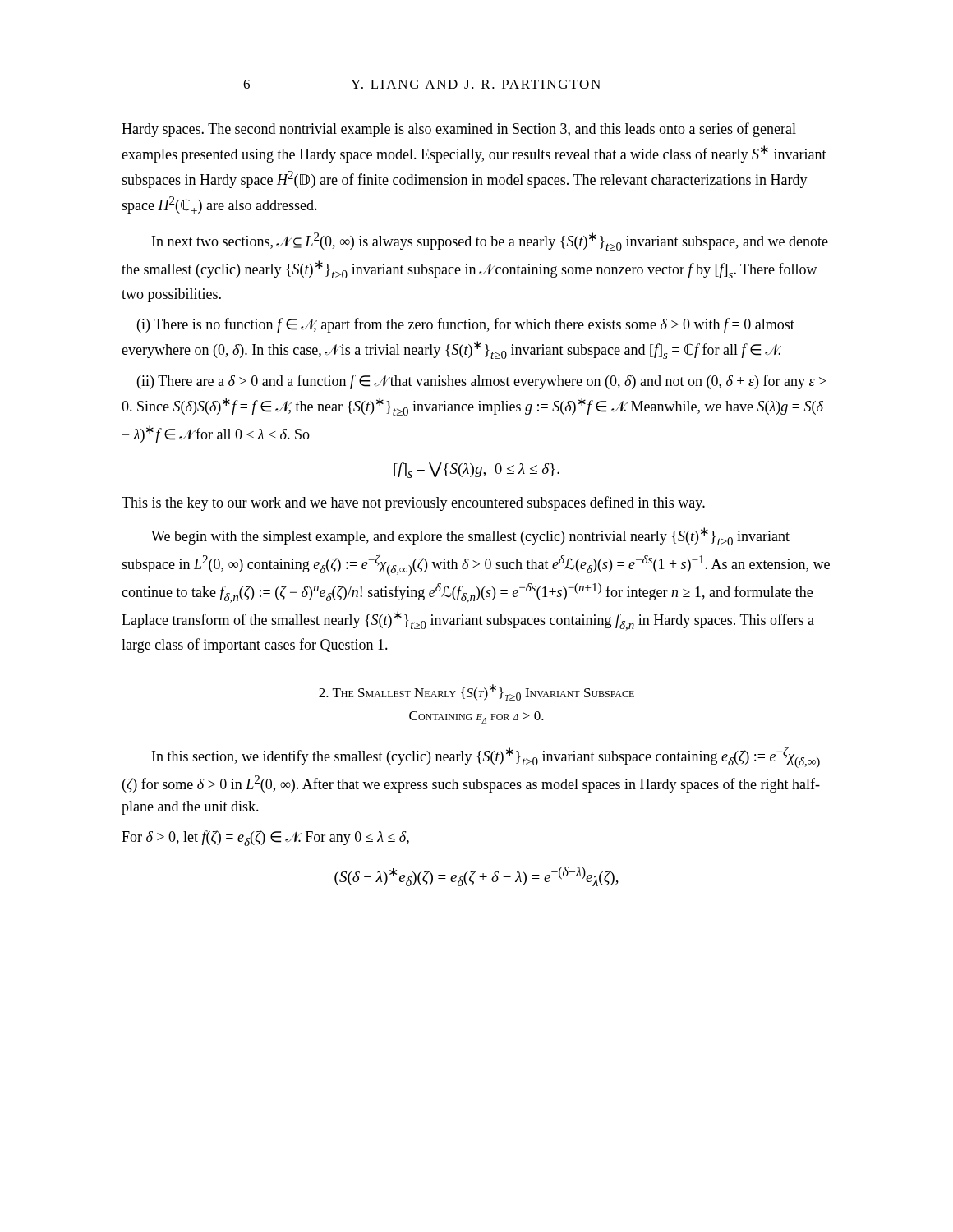Where is the passage that starts "We begin with the simplest"?
Viewport: 953px width, 1232px height.
[476, 589]
